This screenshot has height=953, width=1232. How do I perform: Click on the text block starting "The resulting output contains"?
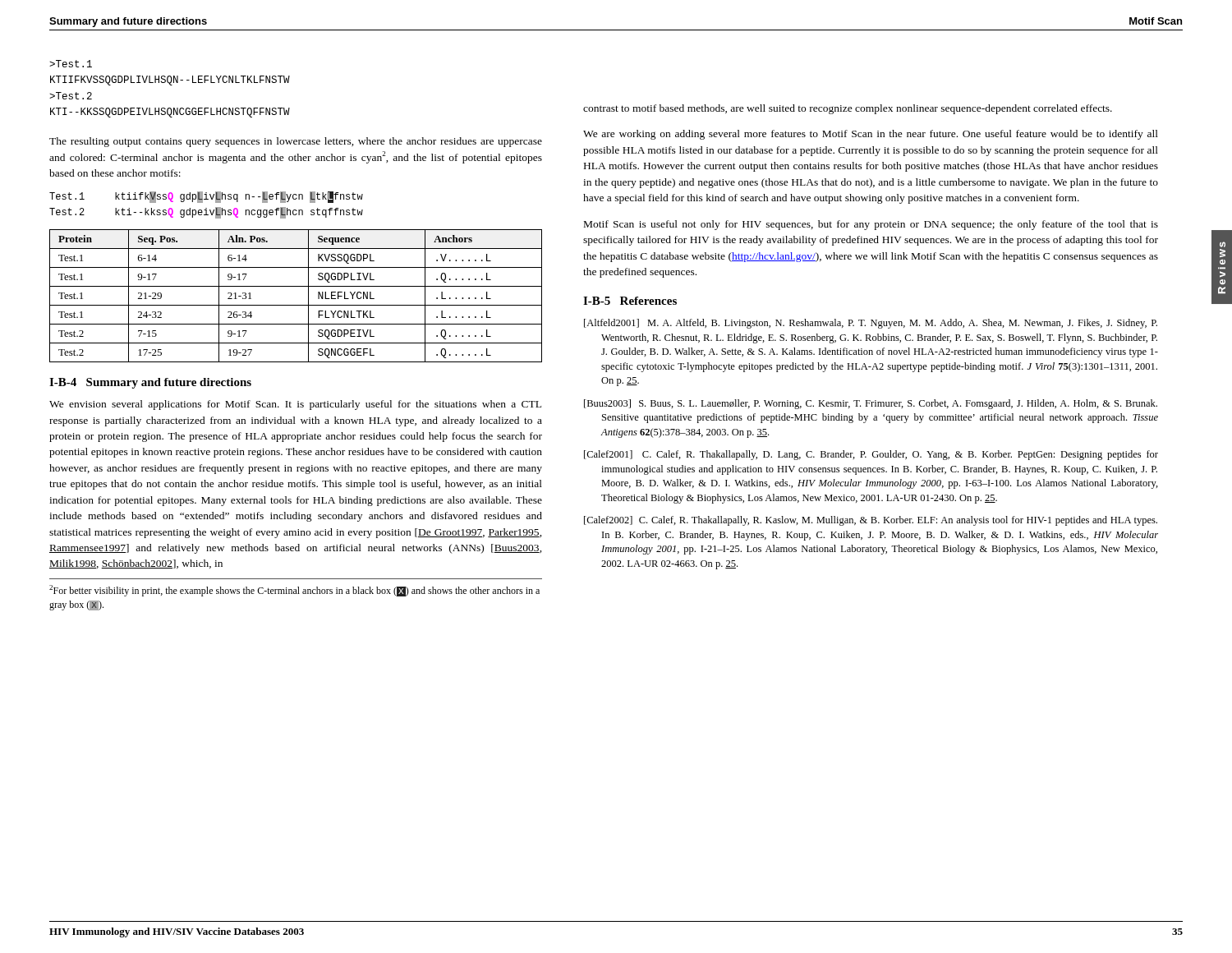(296, 157)
